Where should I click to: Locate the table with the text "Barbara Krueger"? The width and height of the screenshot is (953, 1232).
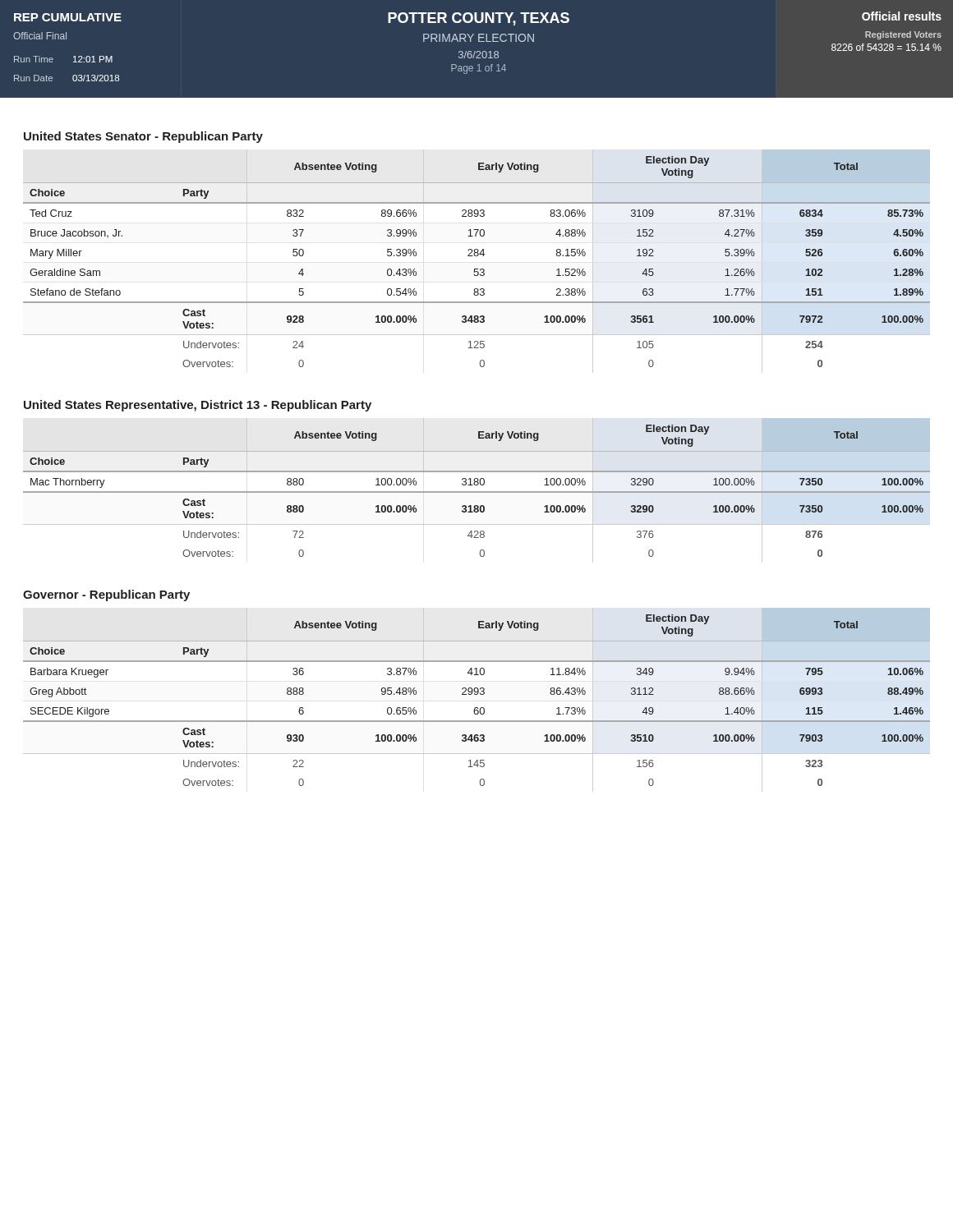click(476, 700)
